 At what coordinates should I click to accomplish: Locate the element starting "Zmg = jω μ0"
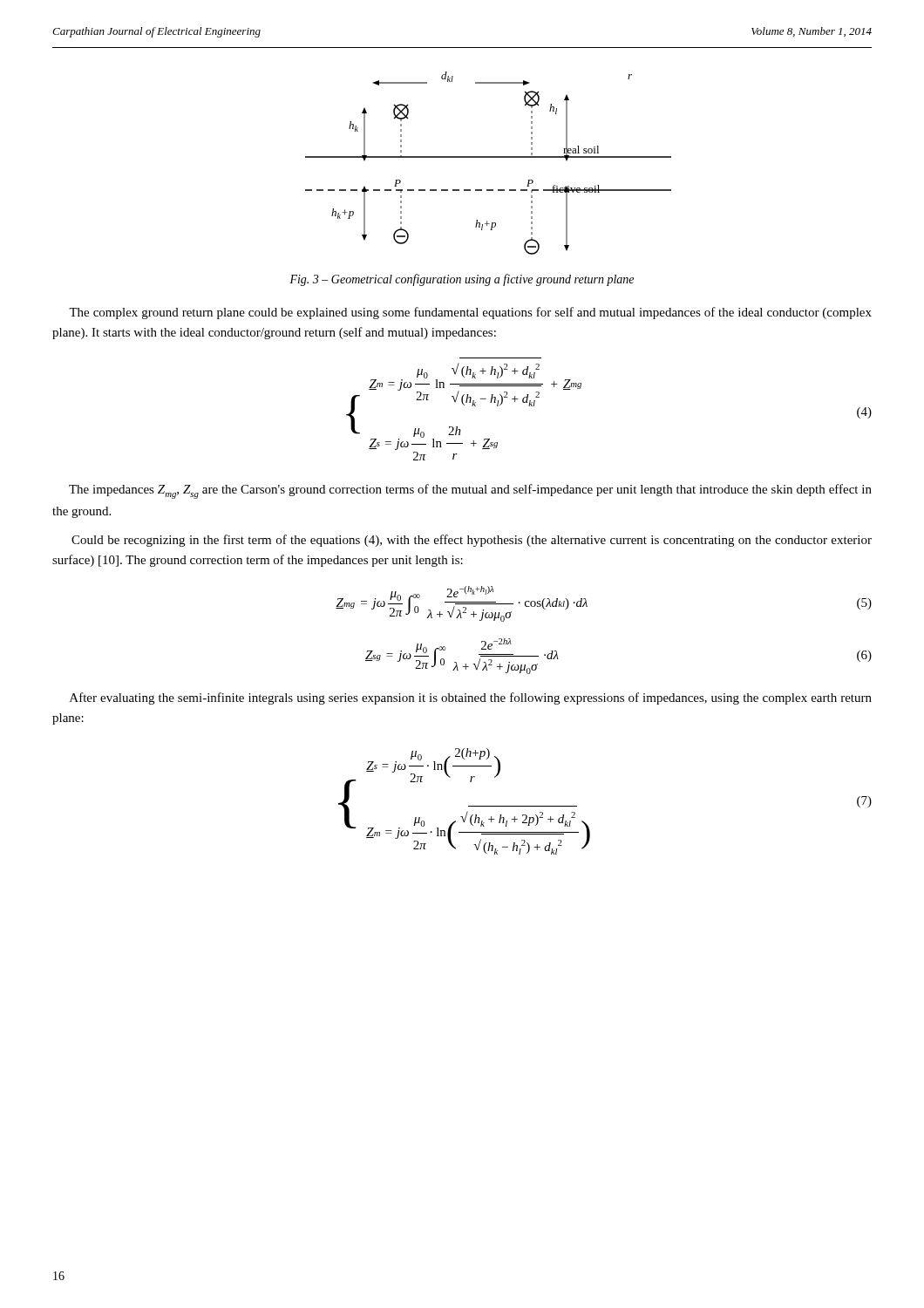(604, 603)
